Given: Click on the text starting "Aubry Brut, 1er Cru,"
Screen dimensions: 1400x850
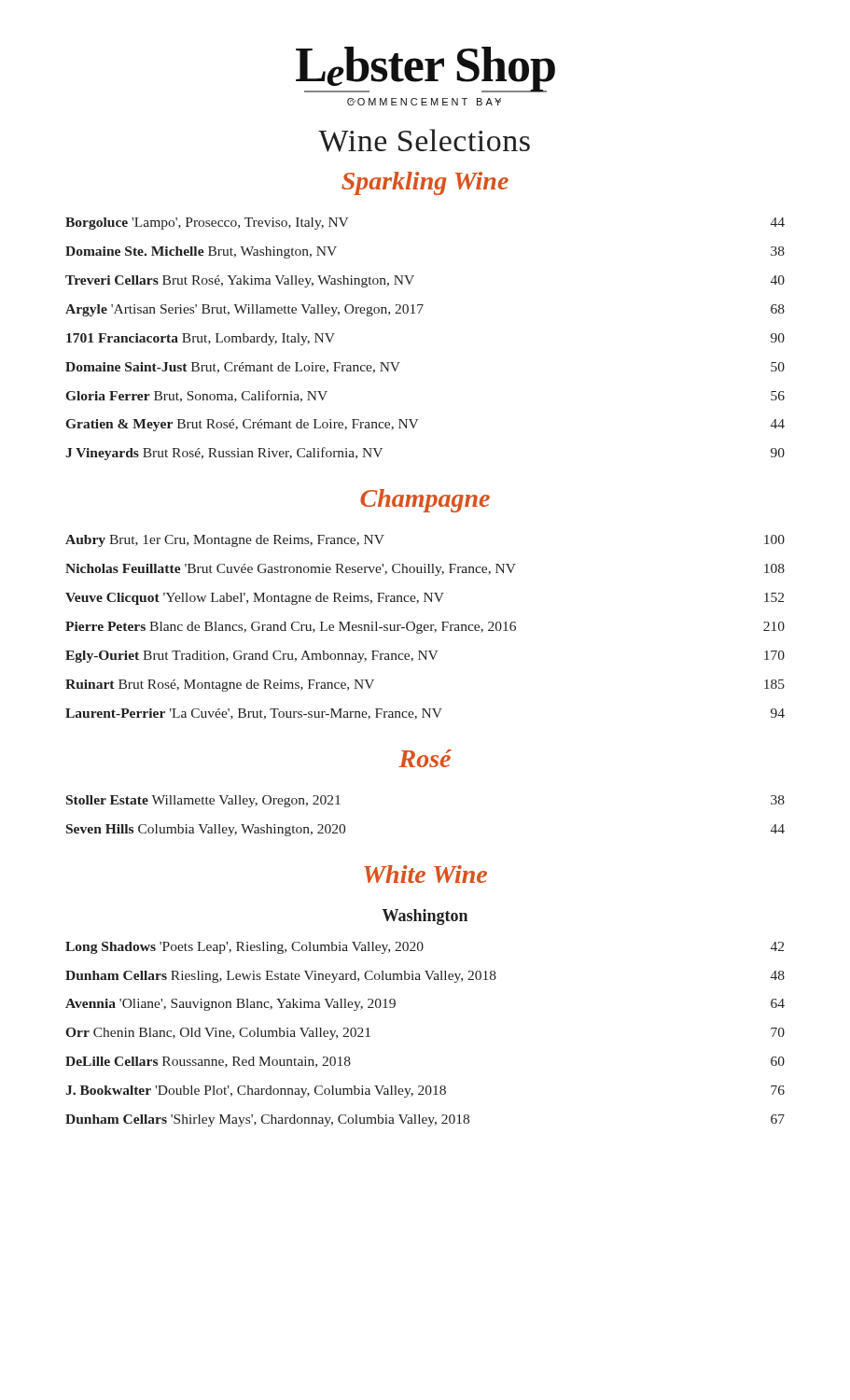Looking at the screenshot, I should (223, 541).
